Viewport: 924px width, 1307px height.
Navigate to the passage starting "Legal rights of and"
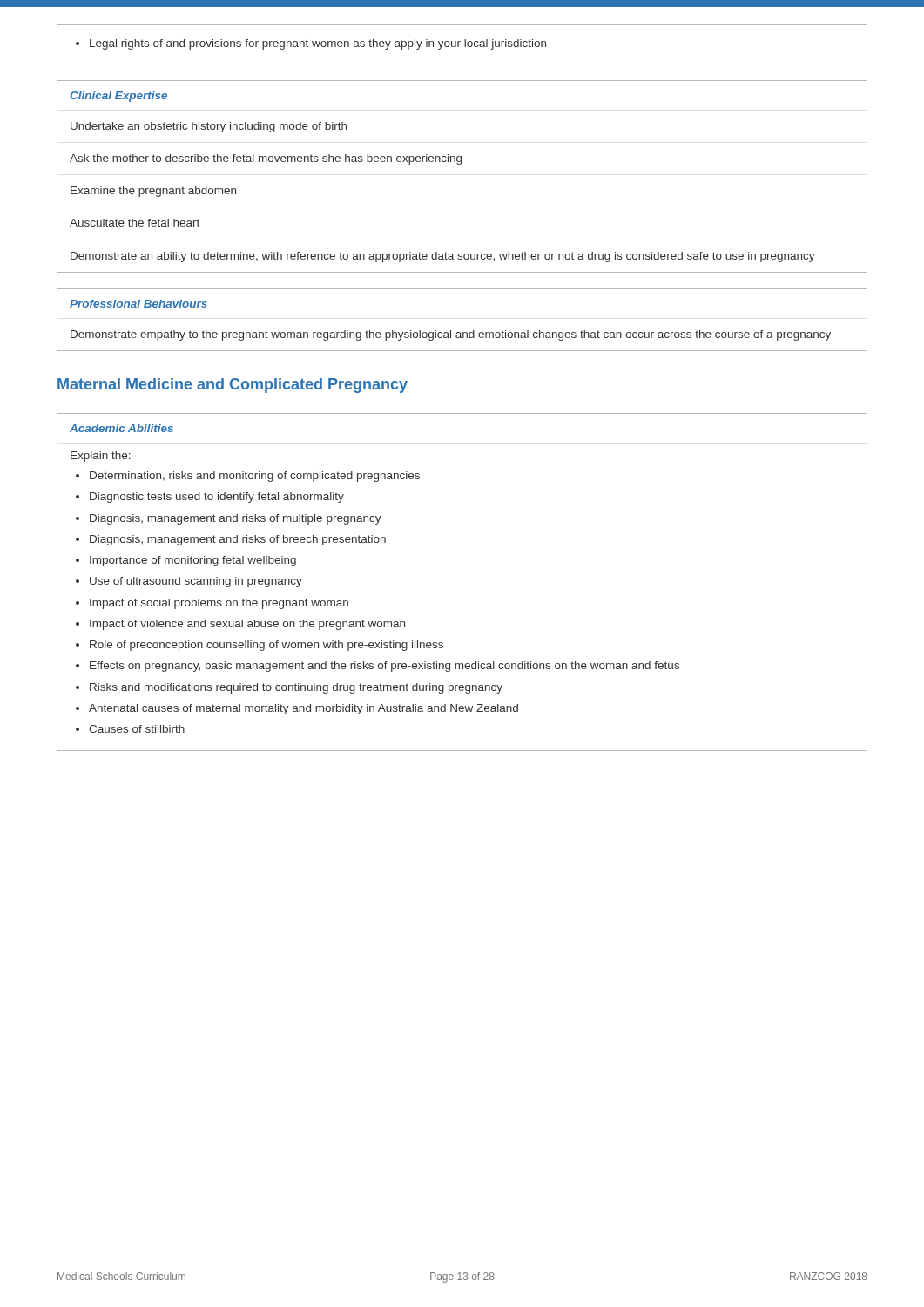coord(462,43)
